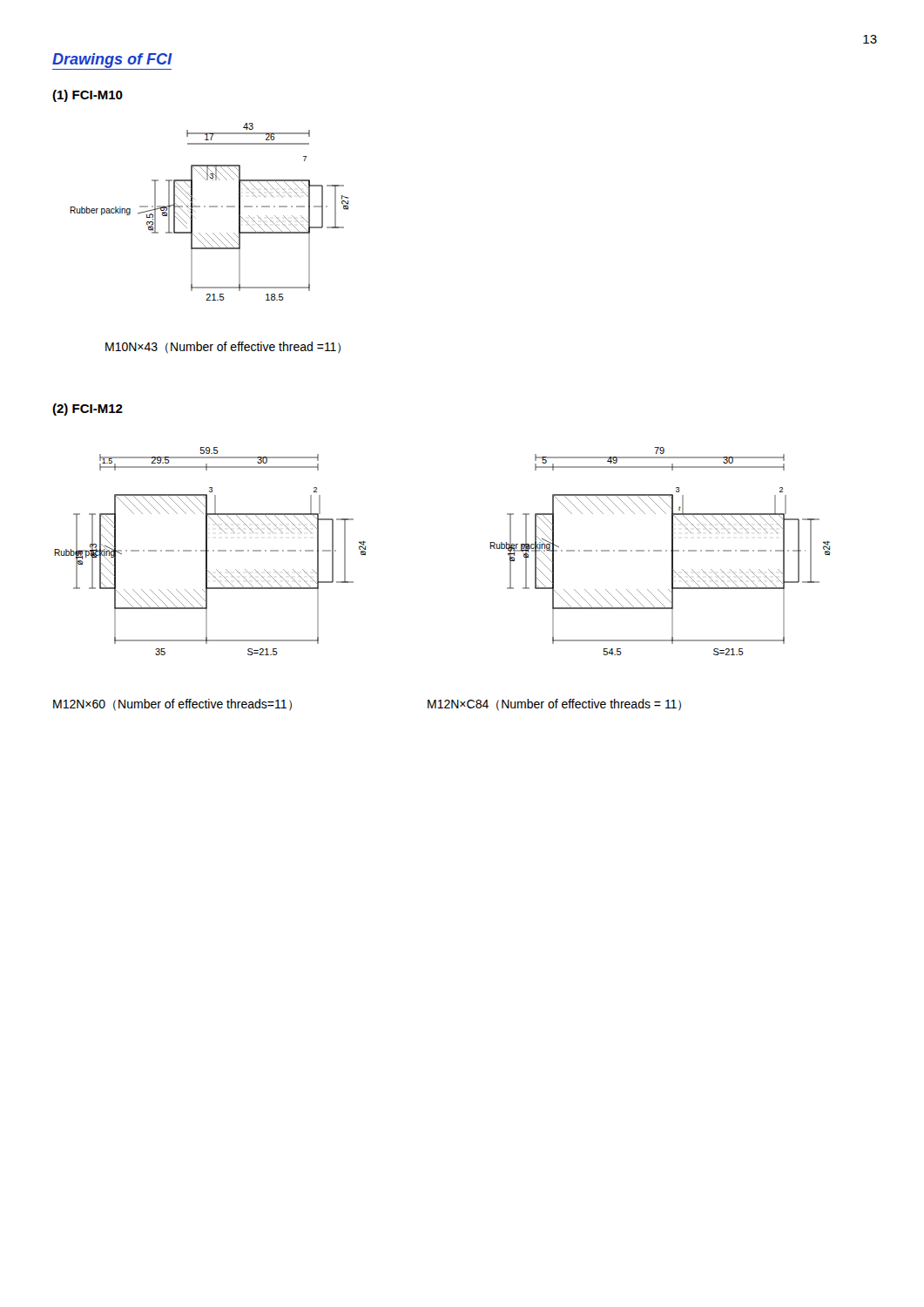This screenshot has height=1307, width=924.
Task: Find the title
Action: pos(112,59)
